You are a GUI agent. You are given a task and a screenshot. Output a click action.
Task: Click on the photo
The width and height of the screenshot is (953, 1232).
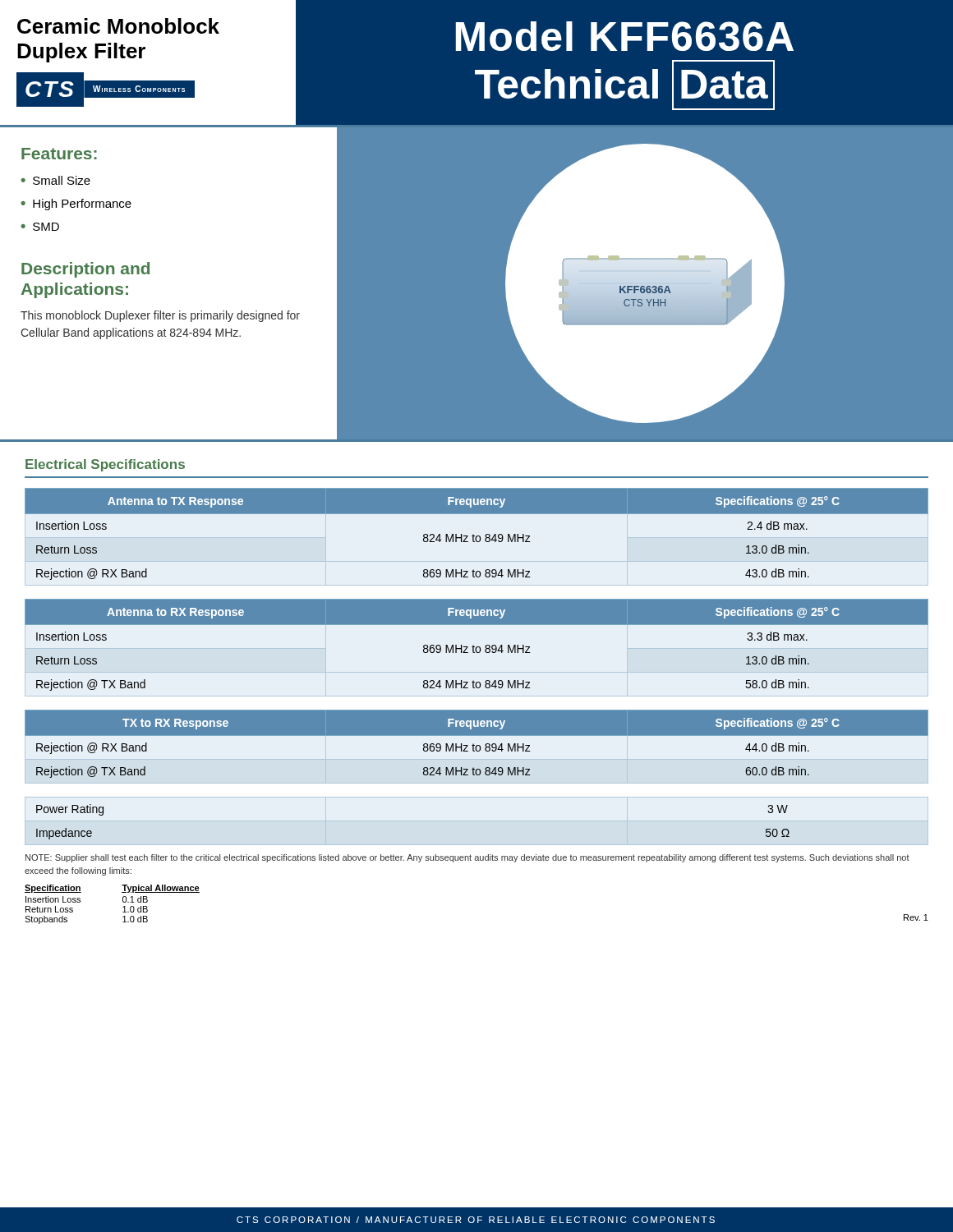[x=645, y=283]
